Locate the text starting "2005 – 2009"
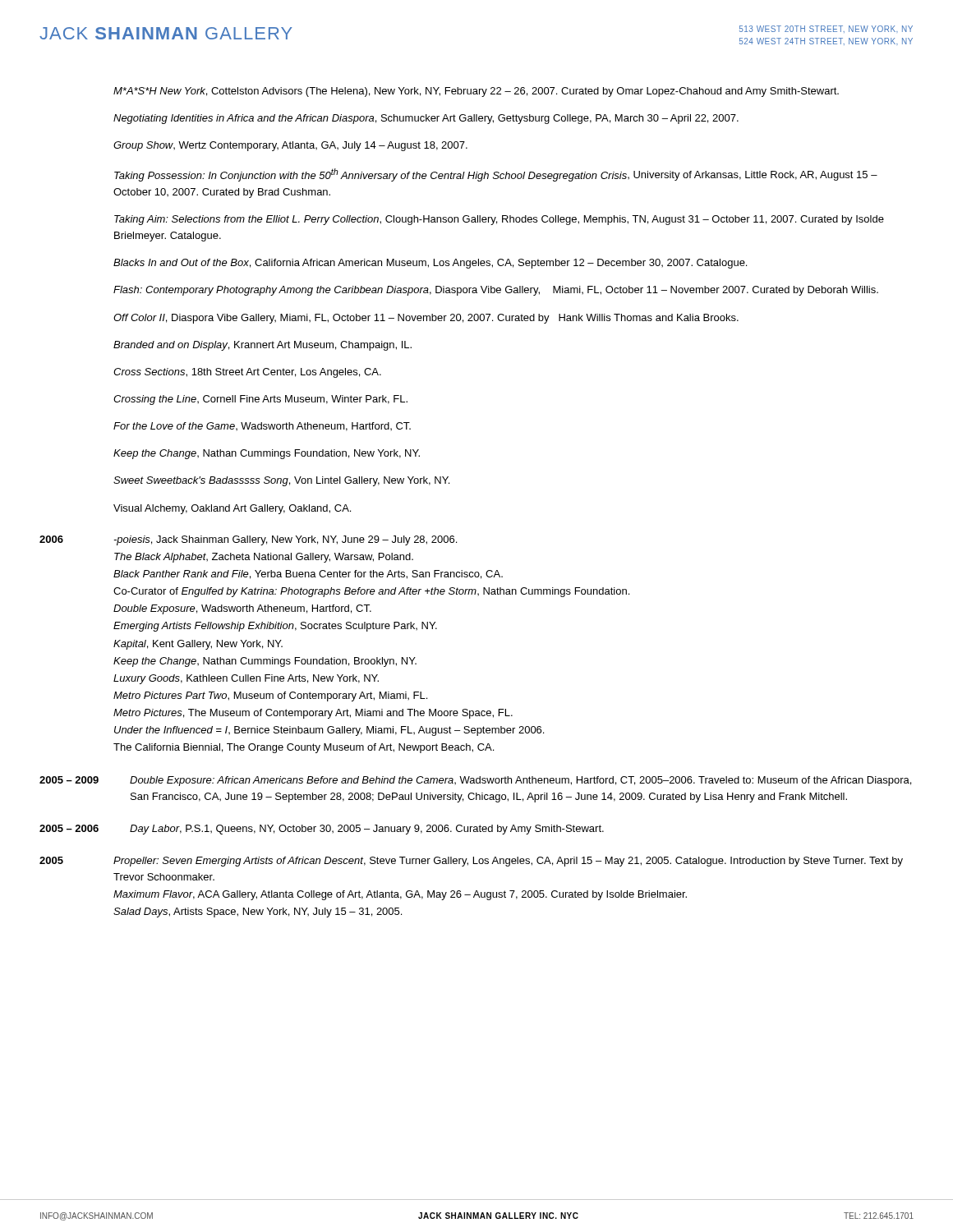 [x=69, y=779]
